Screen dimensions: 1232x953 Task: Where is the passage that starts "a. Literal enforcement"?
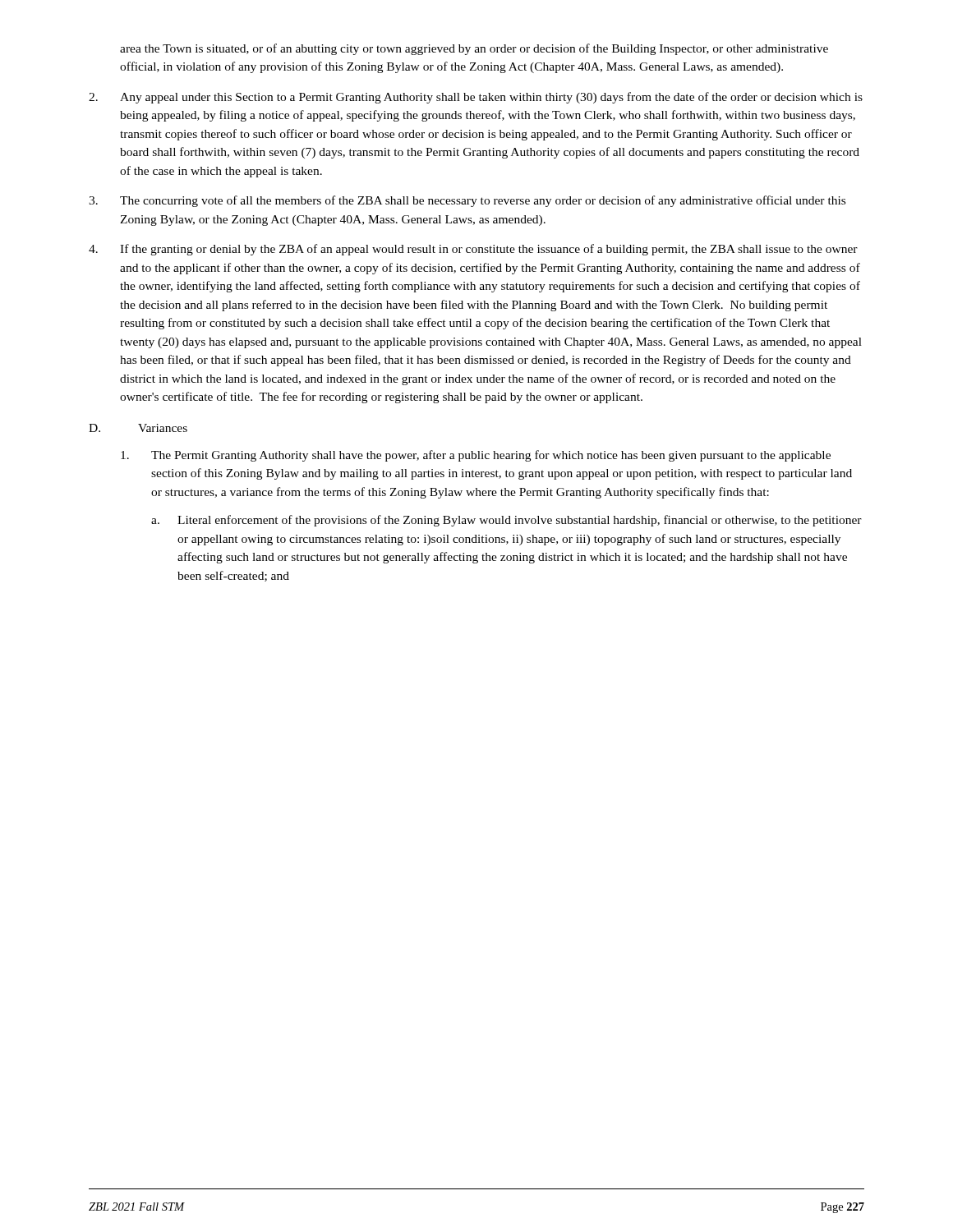pos(508,548)
